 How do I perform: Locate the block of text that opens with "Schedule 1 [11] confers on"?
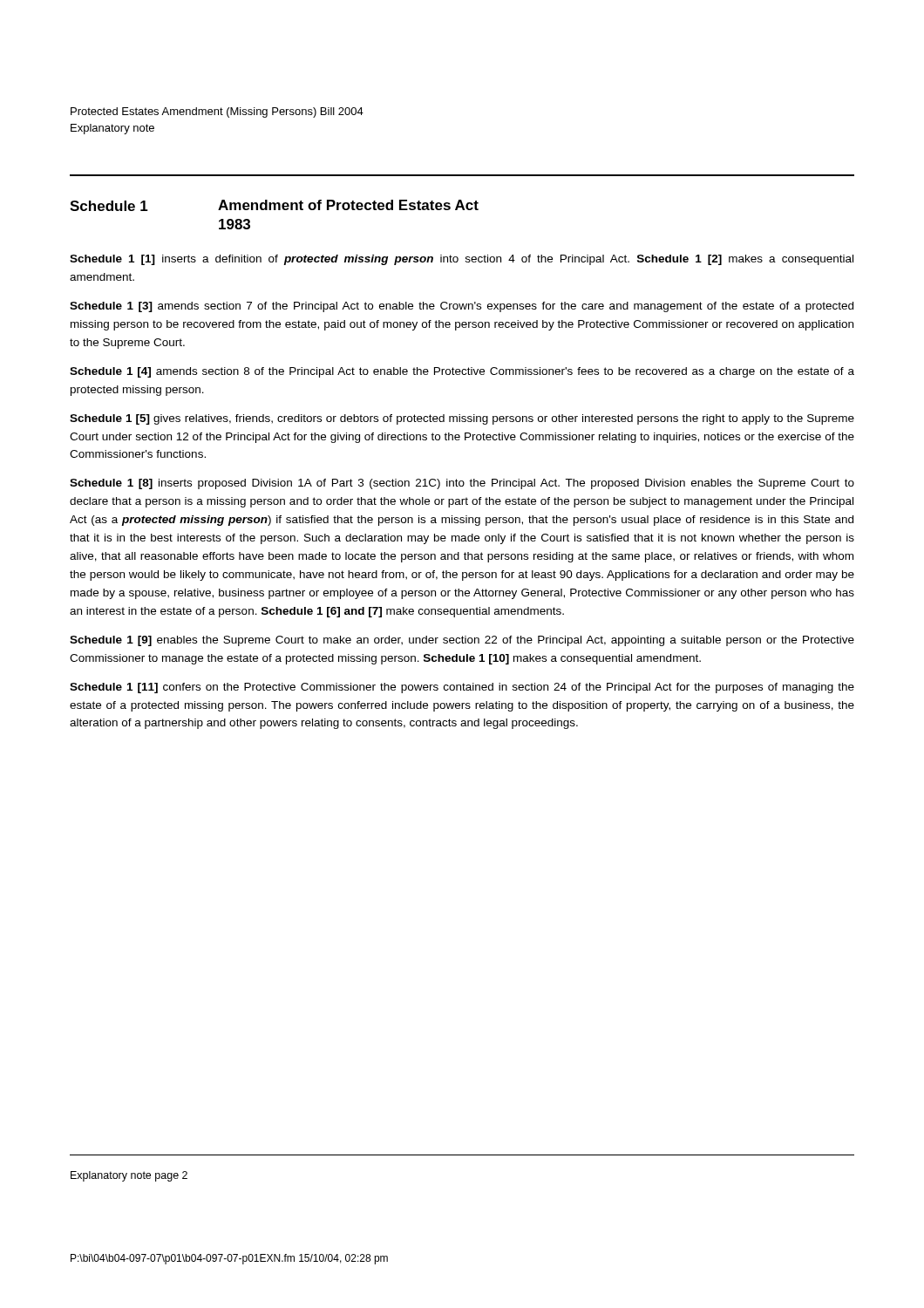click(462, 705)
